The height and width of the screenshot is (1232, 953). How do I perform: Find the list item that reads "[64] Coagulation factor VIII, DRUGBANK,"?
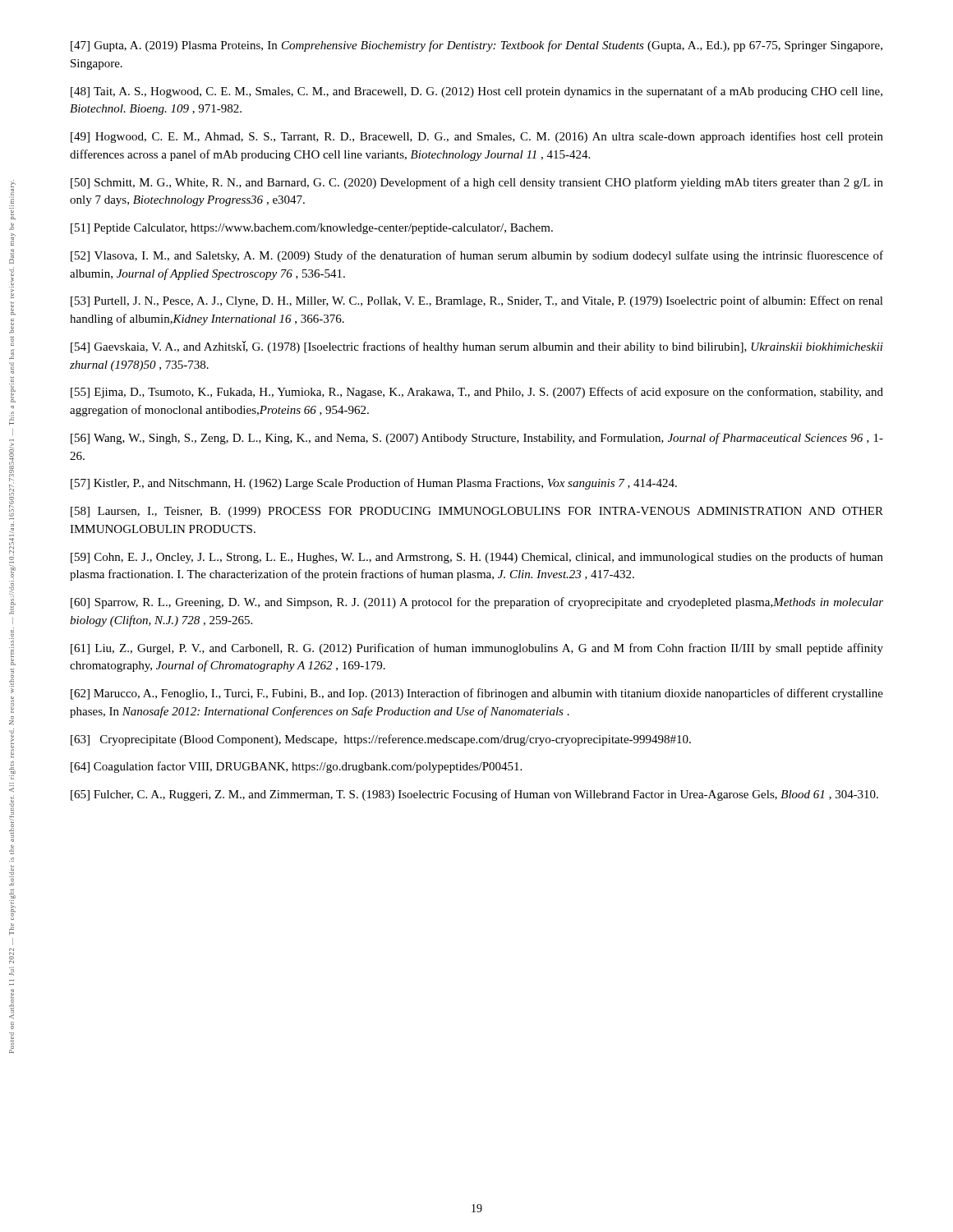pyautogui.click(x=476, y=767)
